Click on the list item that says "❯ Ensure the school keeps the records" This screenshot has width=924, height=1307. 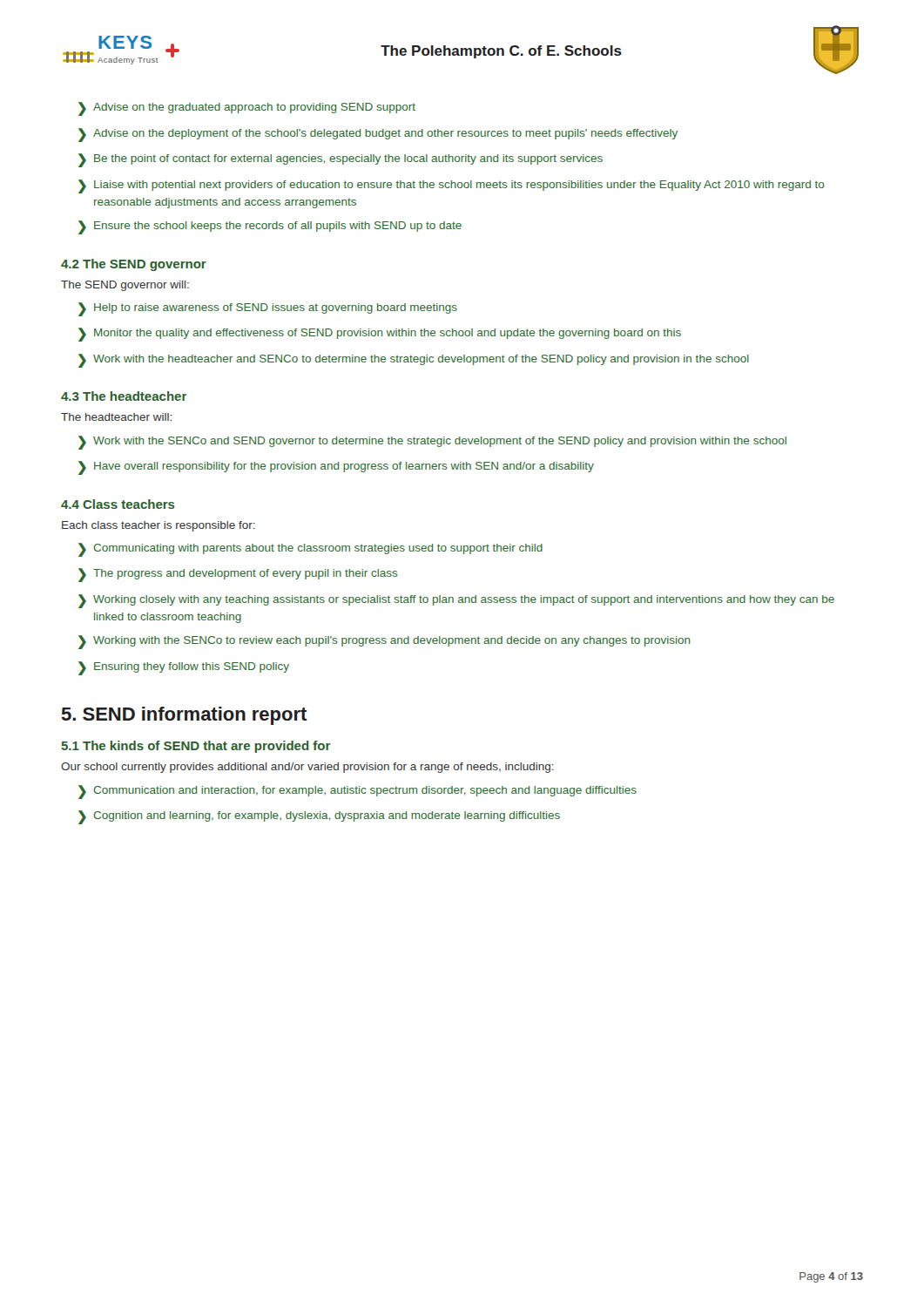[x=269, y=227]
